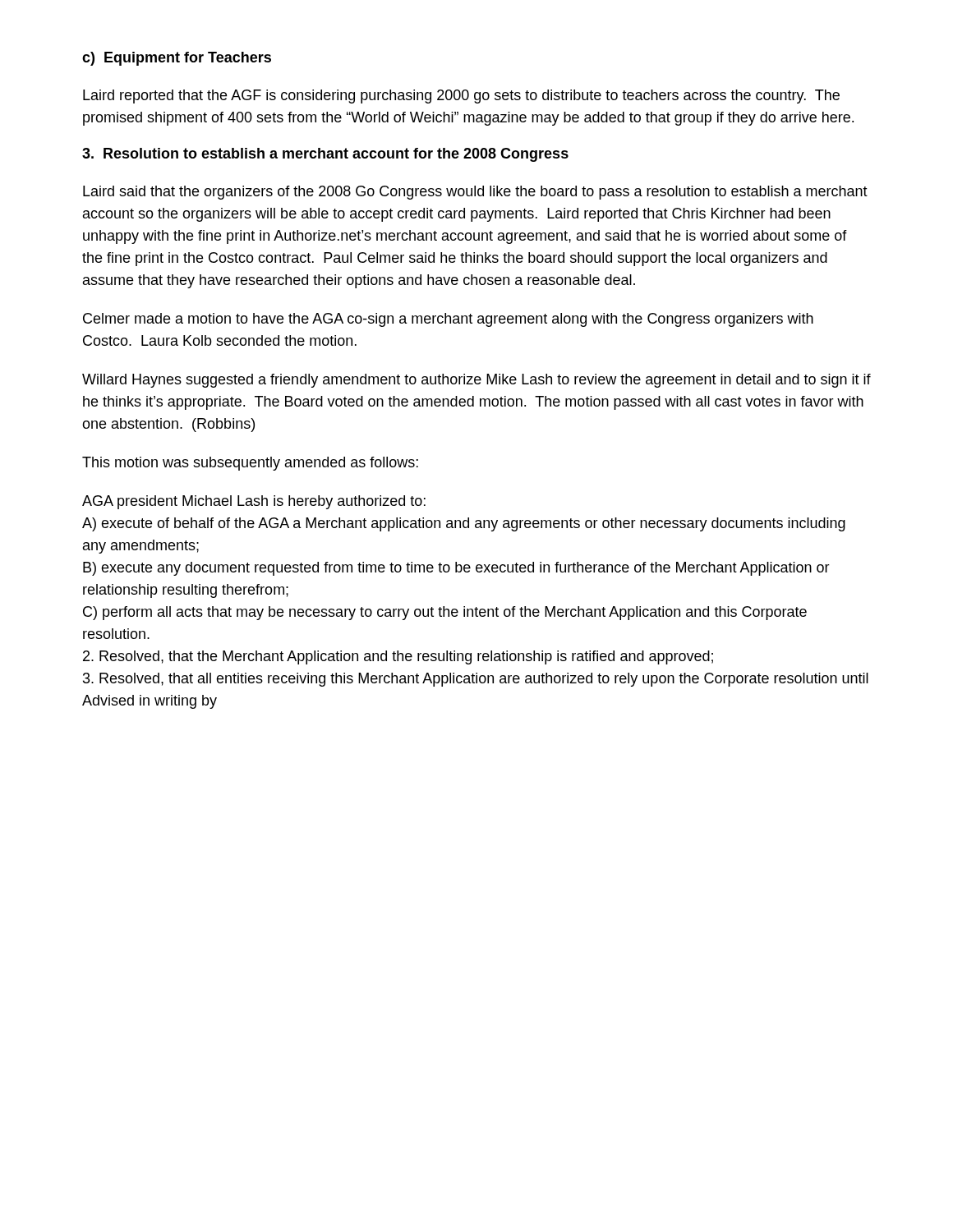
Task: Navigate to the block starting "Celmer made a motion to"
Action: pos(448,330)
